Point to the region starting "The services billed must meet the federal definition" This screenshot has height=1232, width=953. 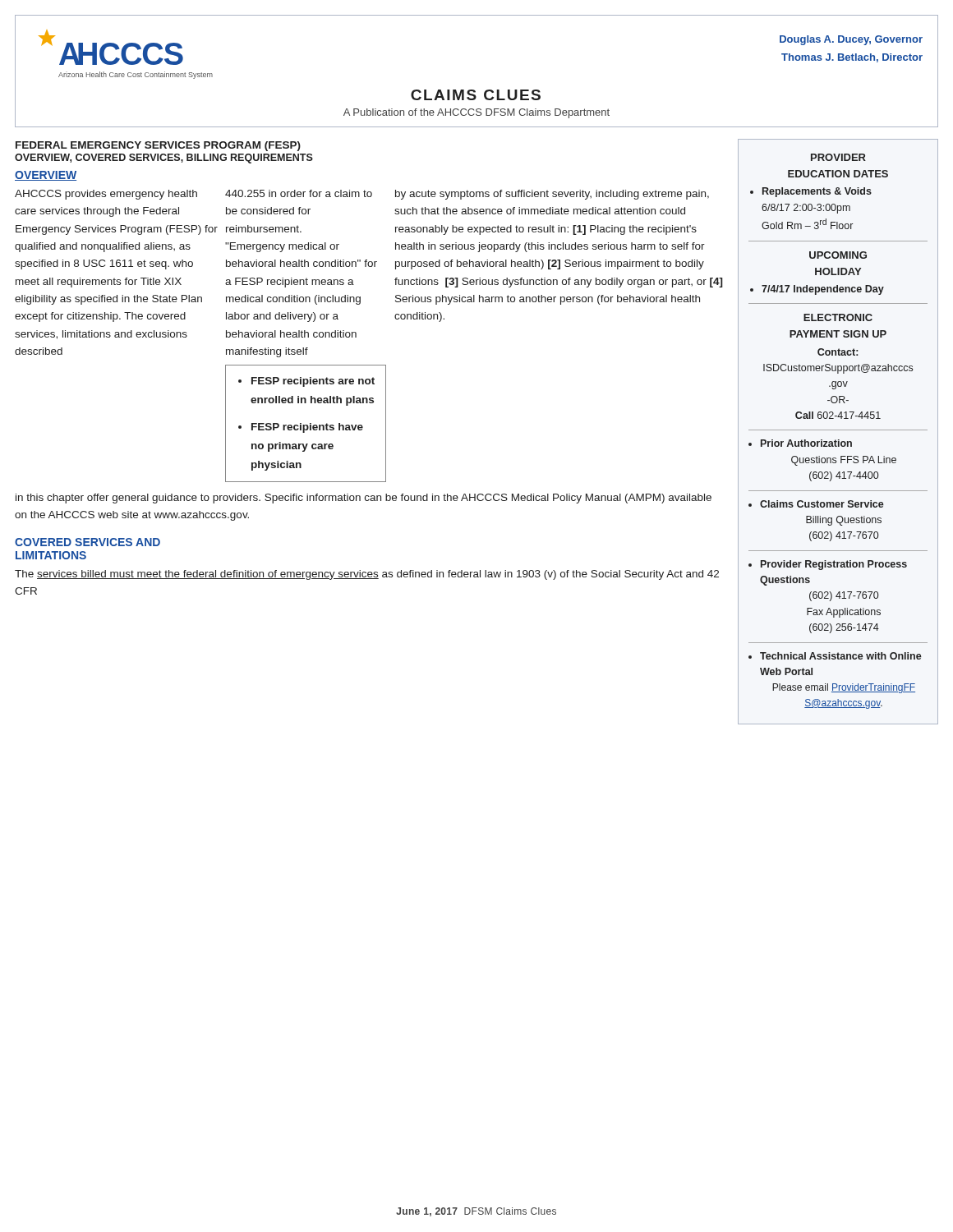367,582
